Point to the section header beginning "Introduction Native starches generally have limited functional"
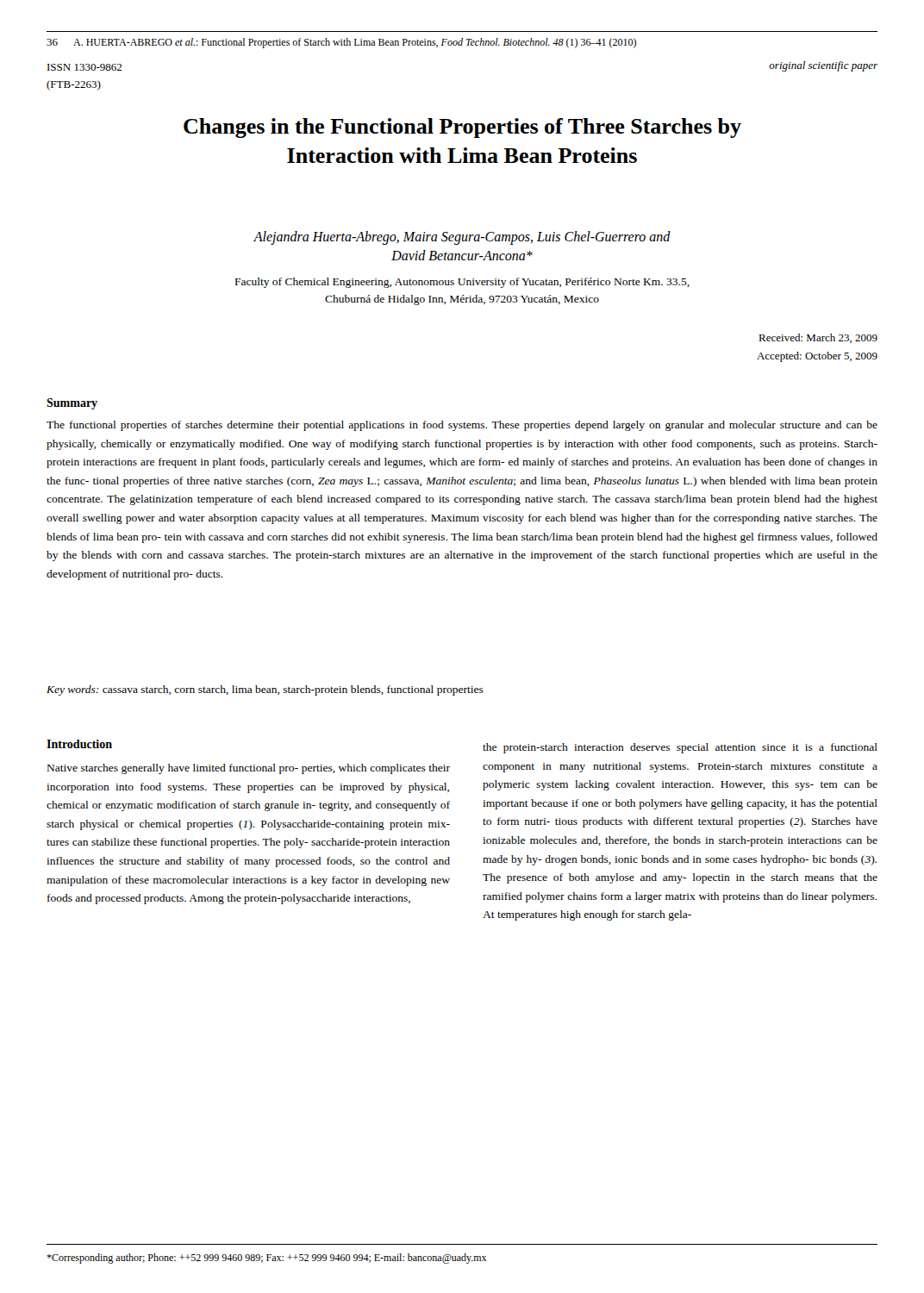This screenshot has height=1293, width=924. click(248, 823)
